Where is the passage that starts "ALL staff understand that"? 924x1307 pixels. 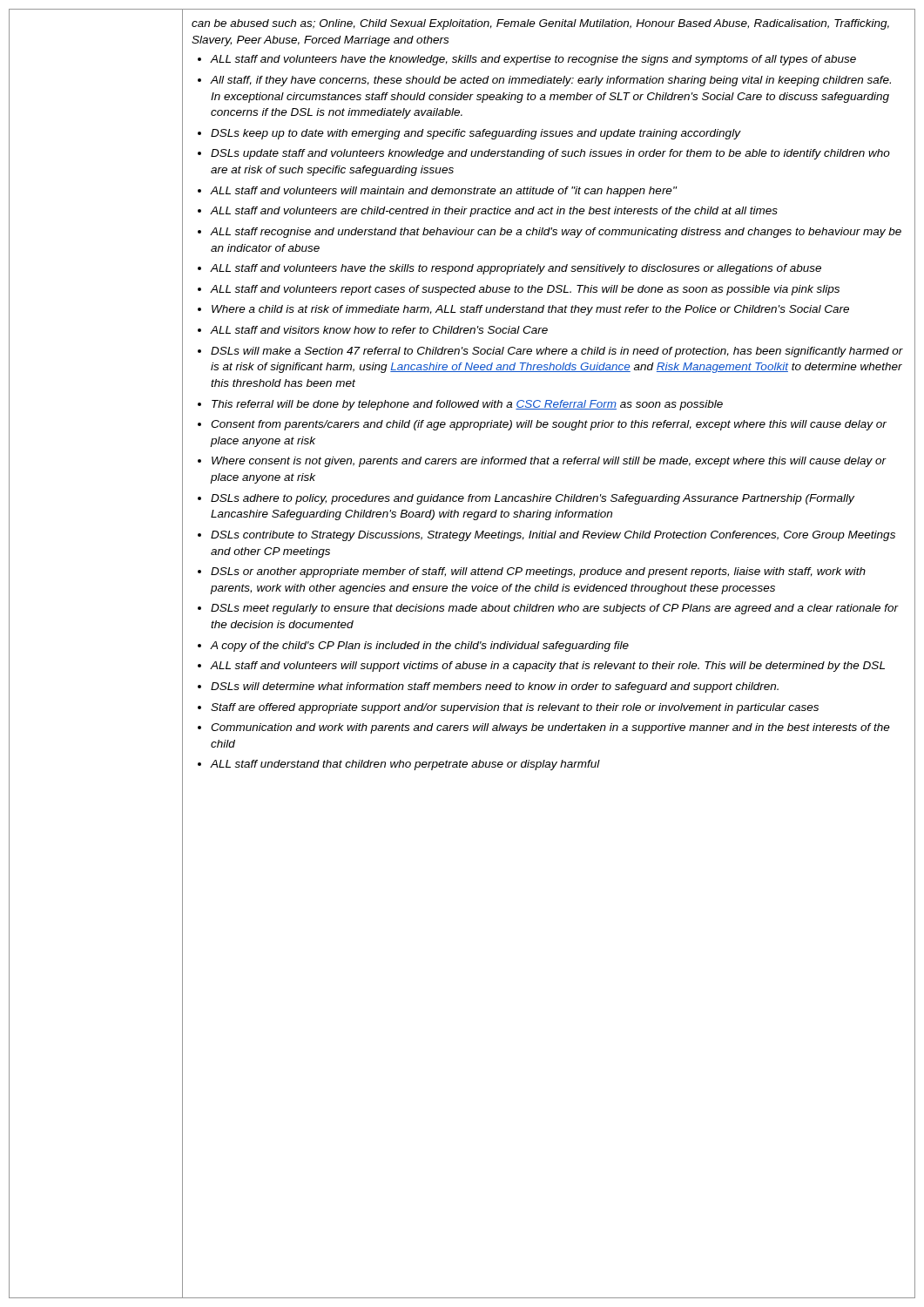(x=557, y=765)
